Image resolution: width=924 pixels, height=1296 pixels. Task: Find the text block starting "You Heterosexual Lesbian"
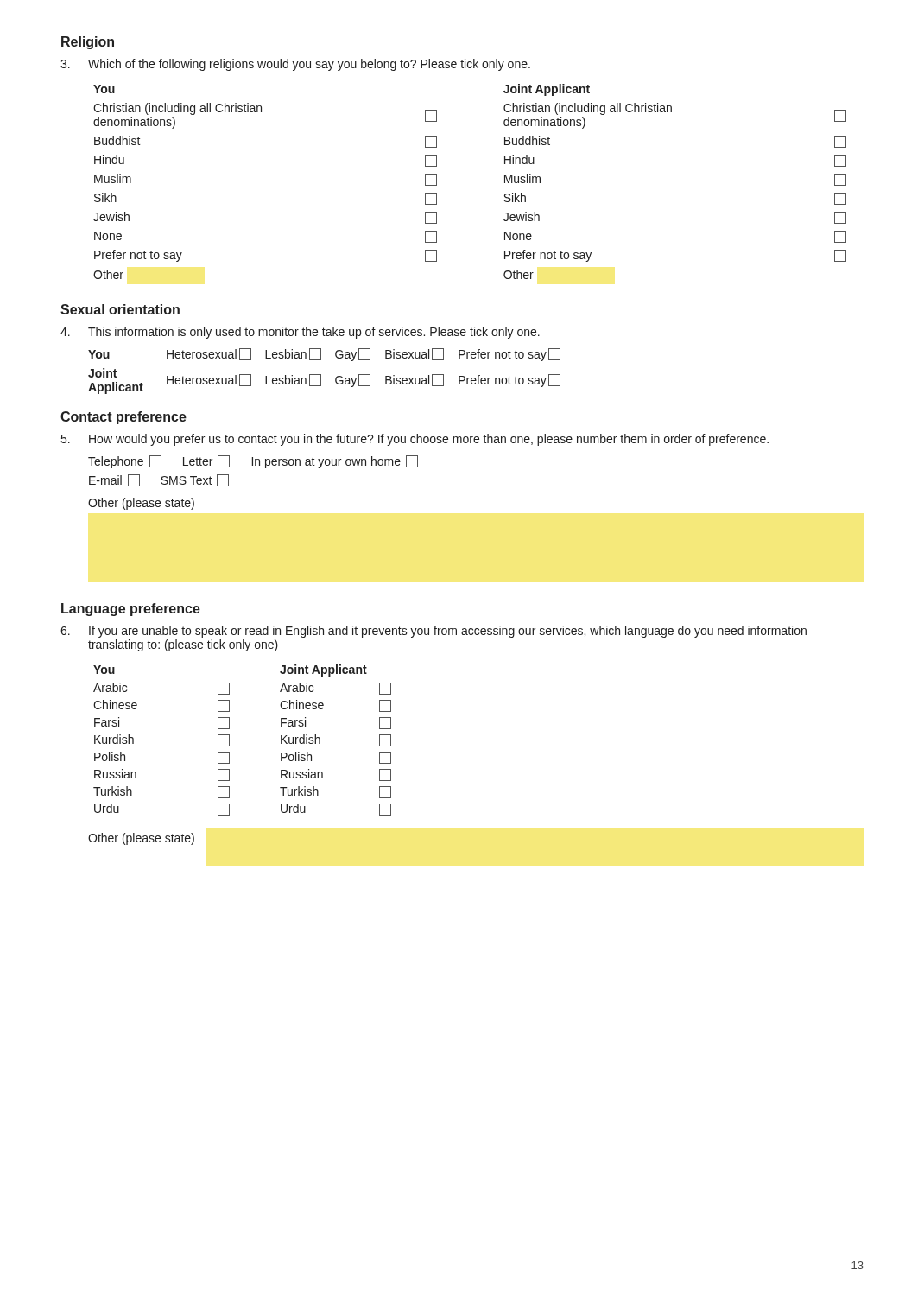coord(326,354)
